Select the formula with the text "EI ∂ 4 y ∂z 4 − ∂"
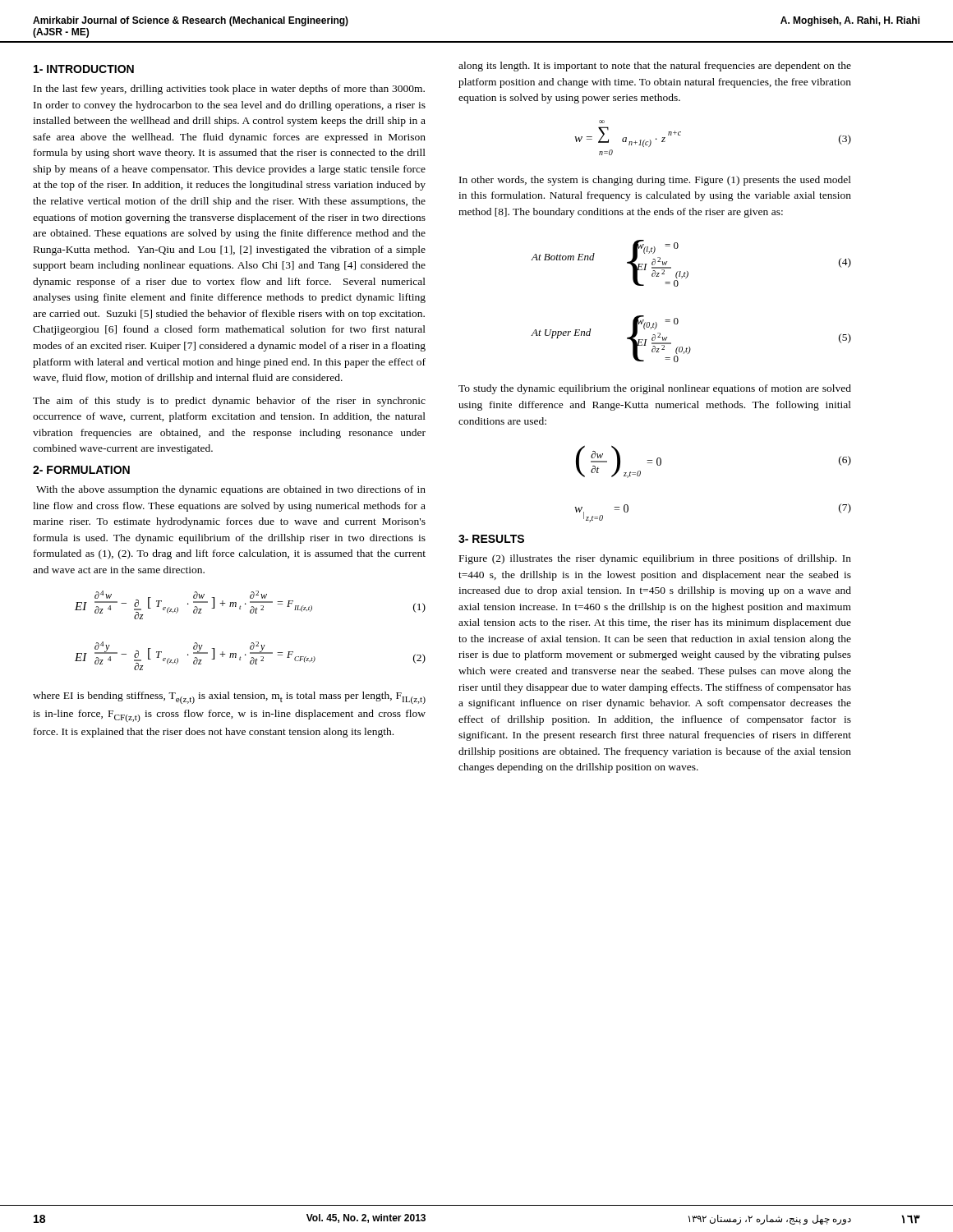 249,658
